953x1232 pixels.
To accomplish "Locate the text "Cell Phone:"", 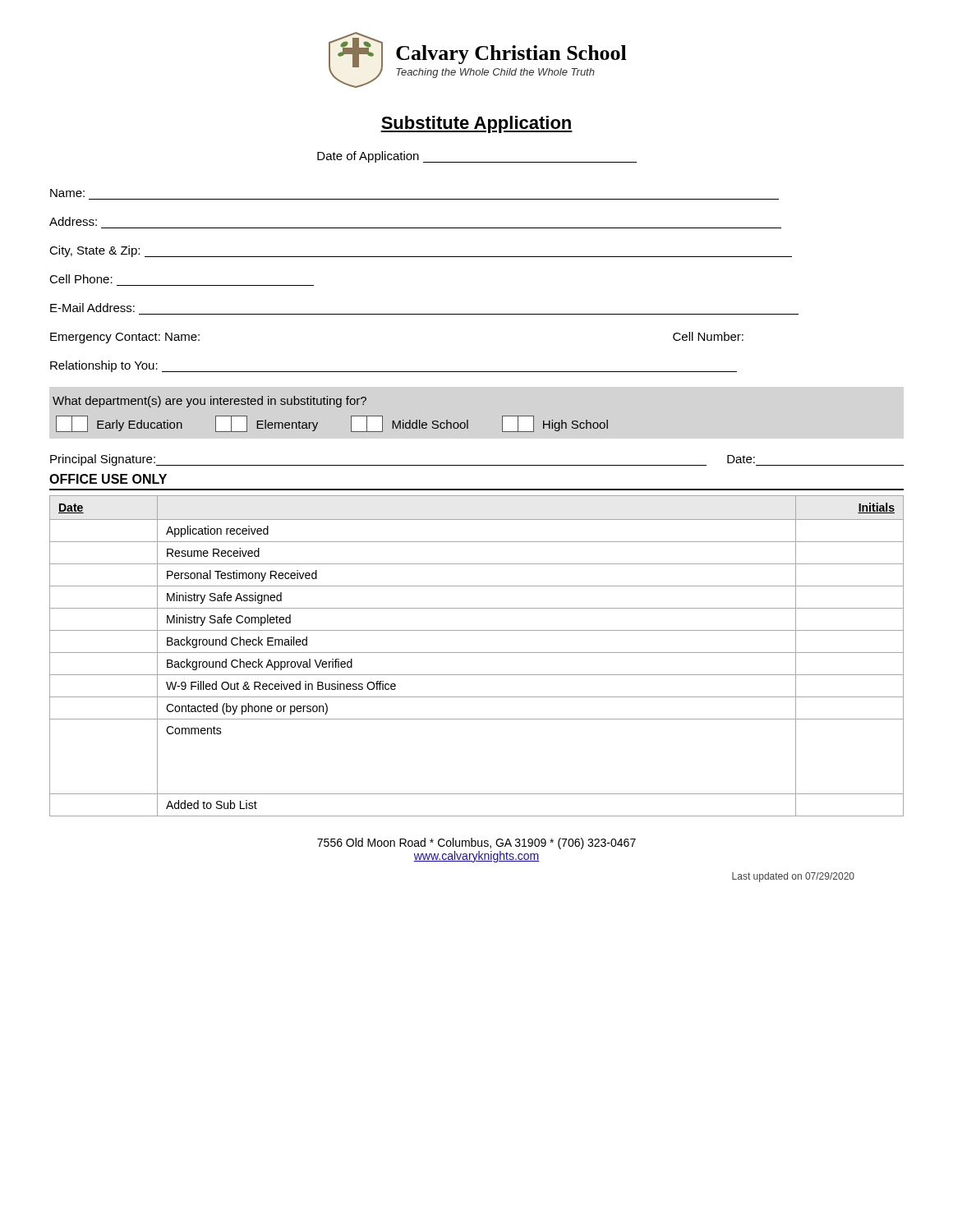I will coord(181,279).
